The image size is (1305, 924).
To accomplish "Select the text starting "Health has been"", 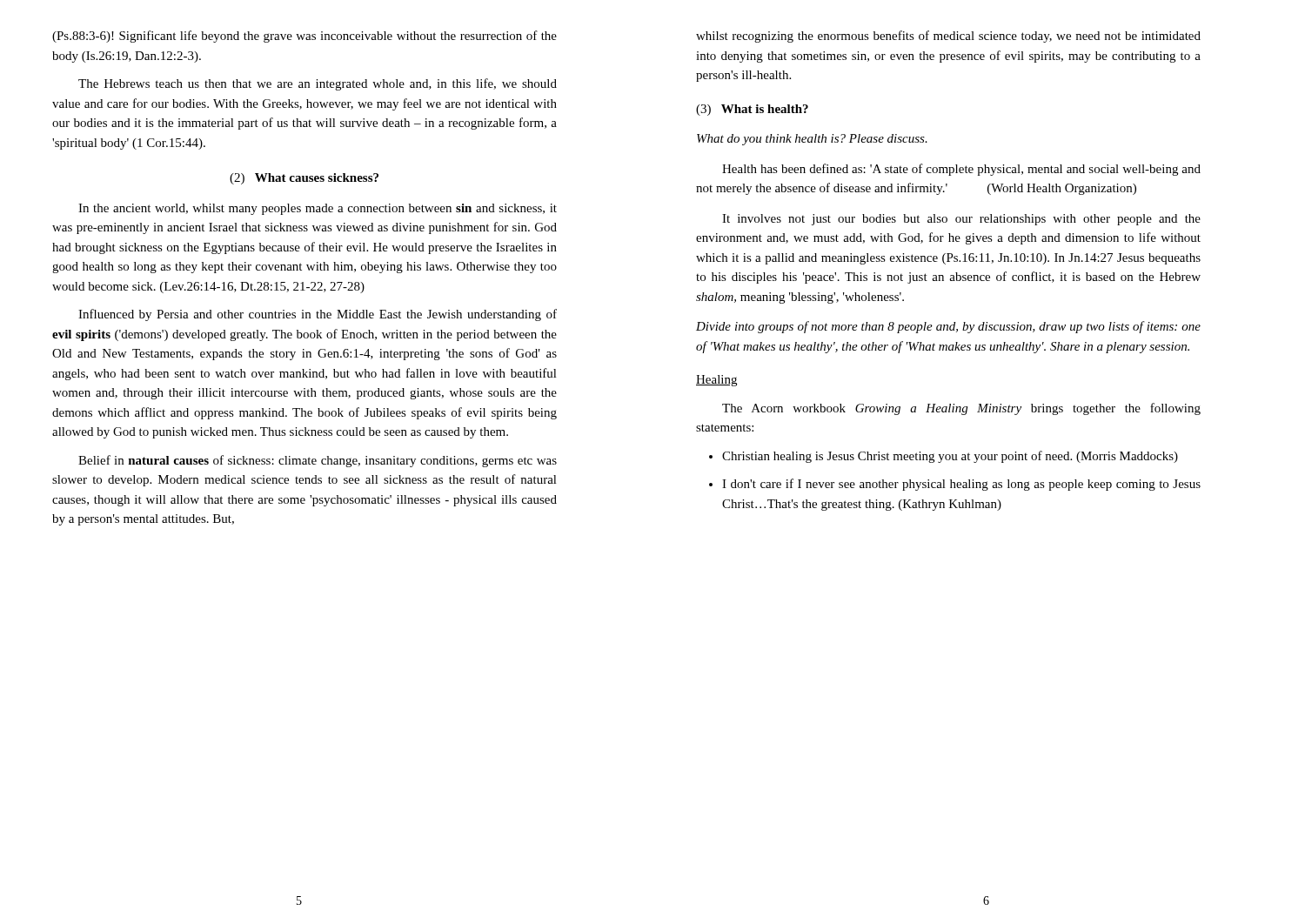I will click(948, 178).
